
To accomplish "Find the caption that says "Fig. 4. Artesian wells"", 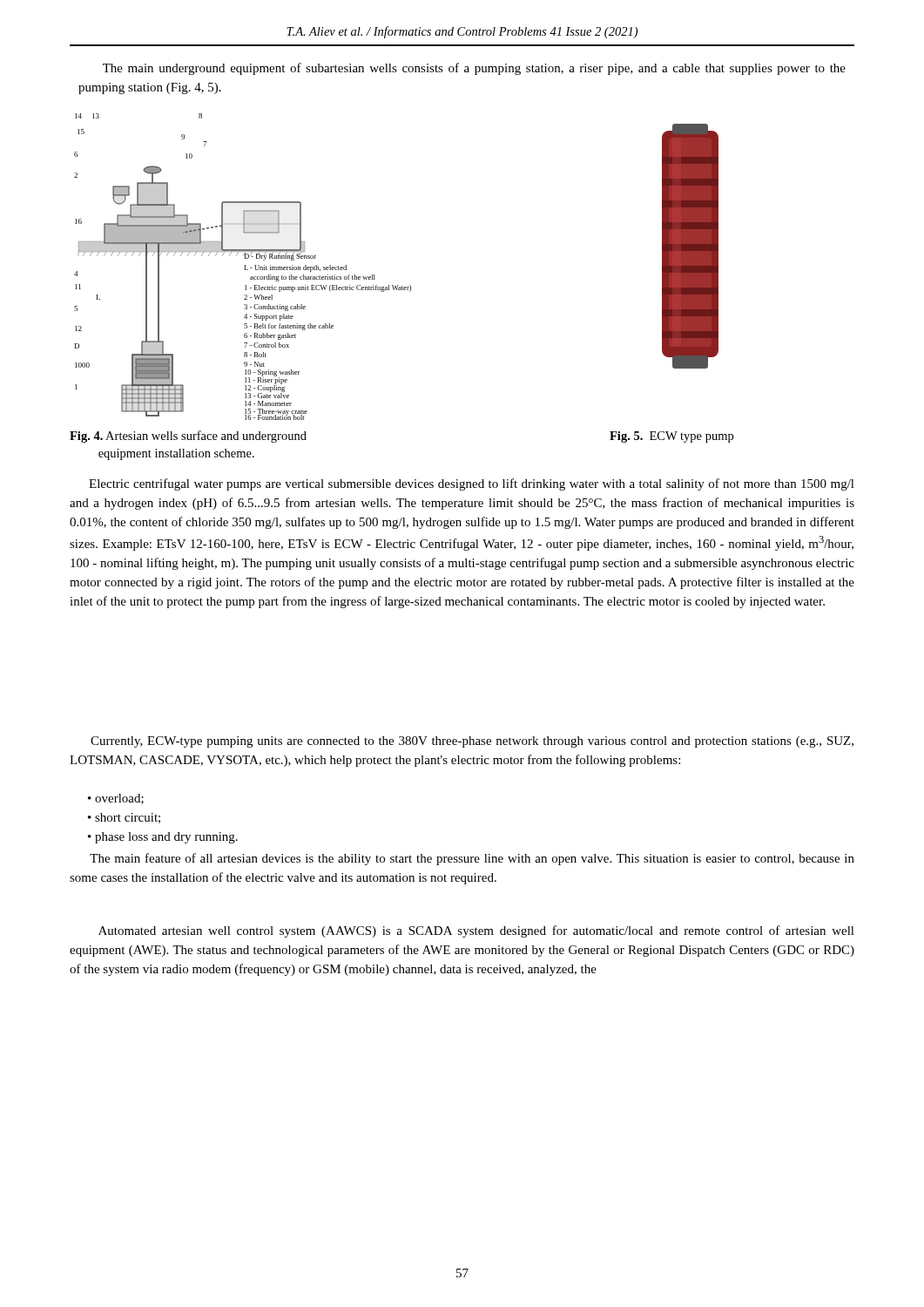I will [188, 445].
